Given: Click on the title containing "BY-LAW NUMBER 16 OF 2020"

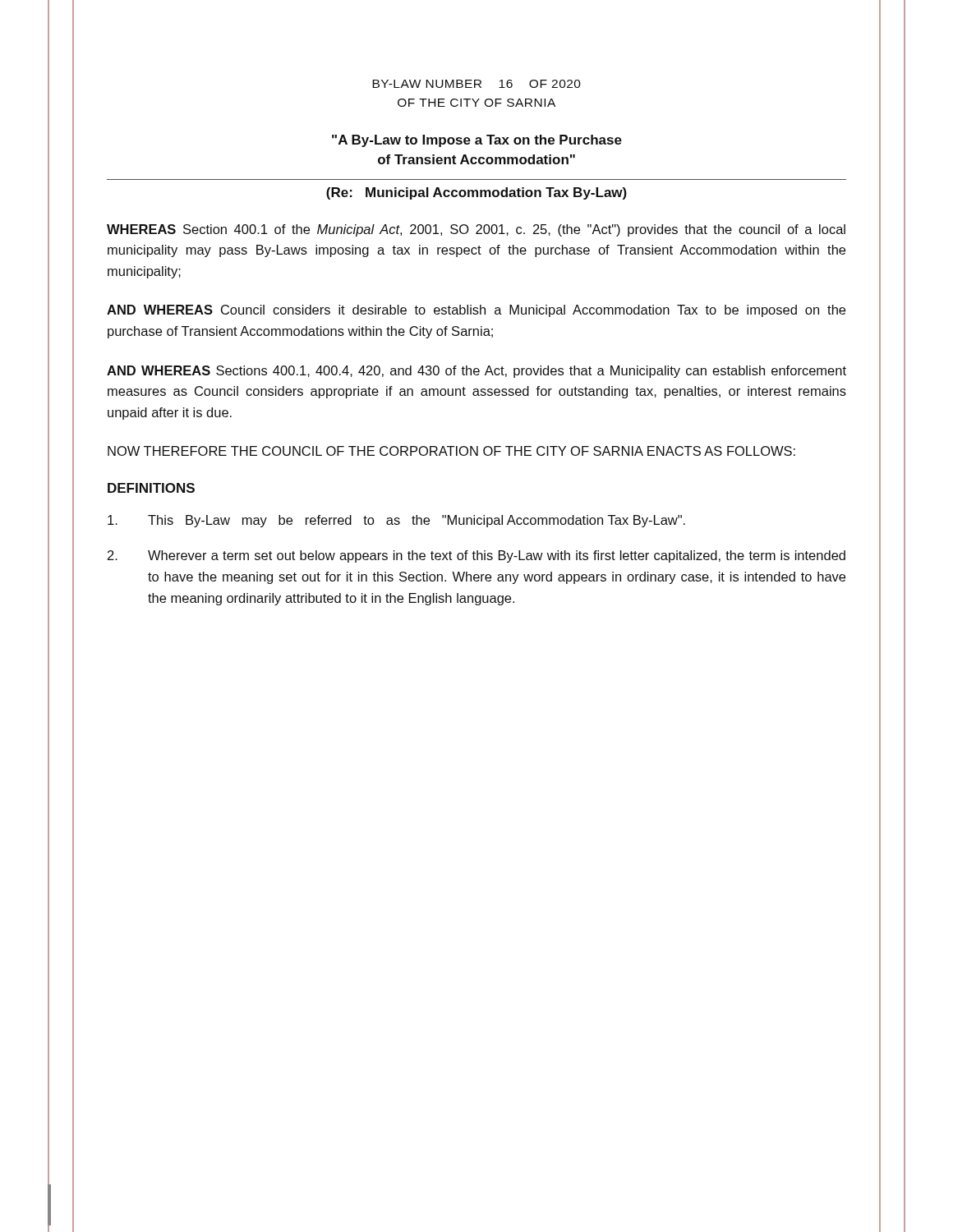Looking at the screenshot, I should [x=476, y=93].
